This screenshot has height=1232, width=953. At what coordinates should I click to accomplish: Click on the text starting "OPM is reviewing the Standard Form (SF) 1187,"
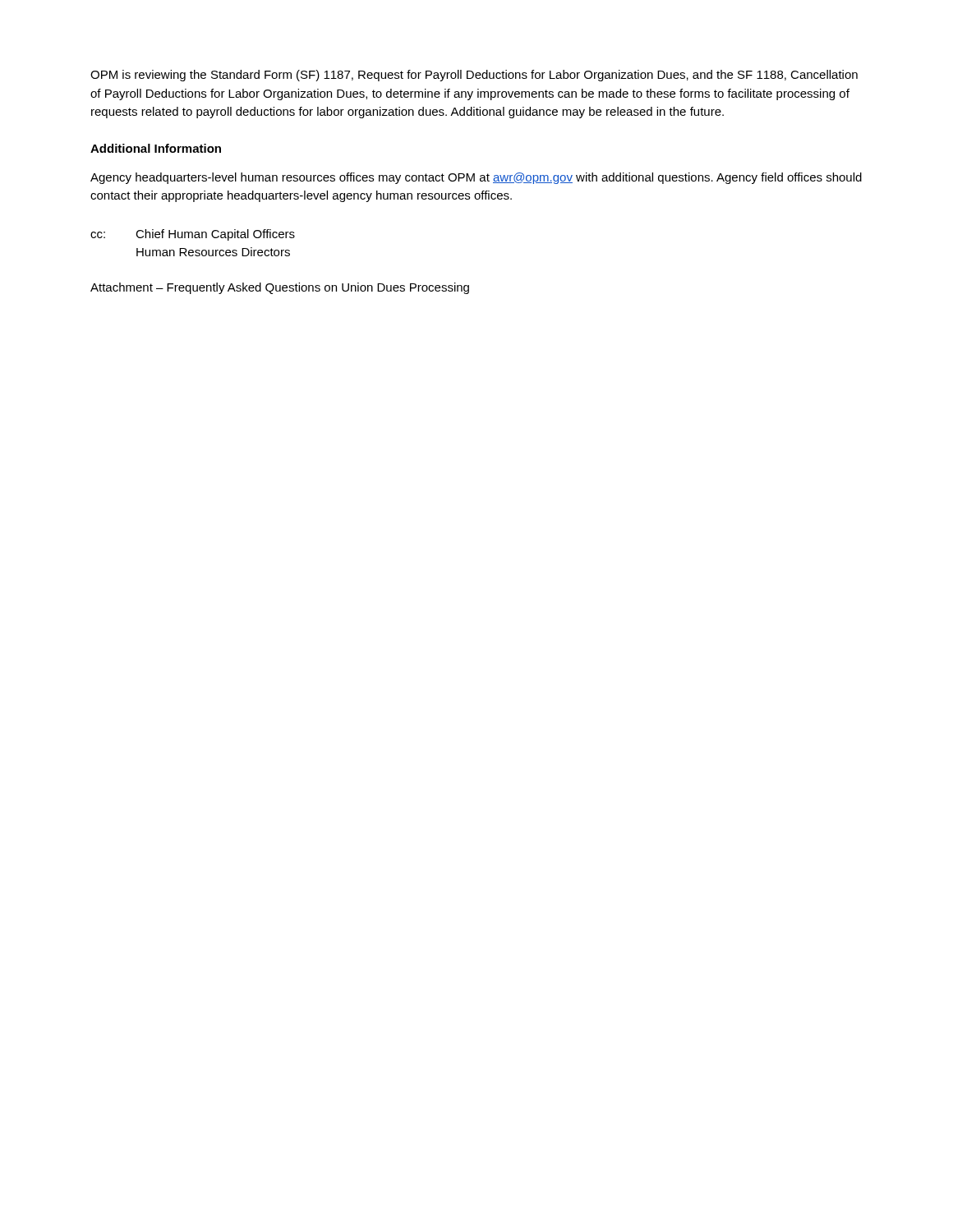point(474,93)
